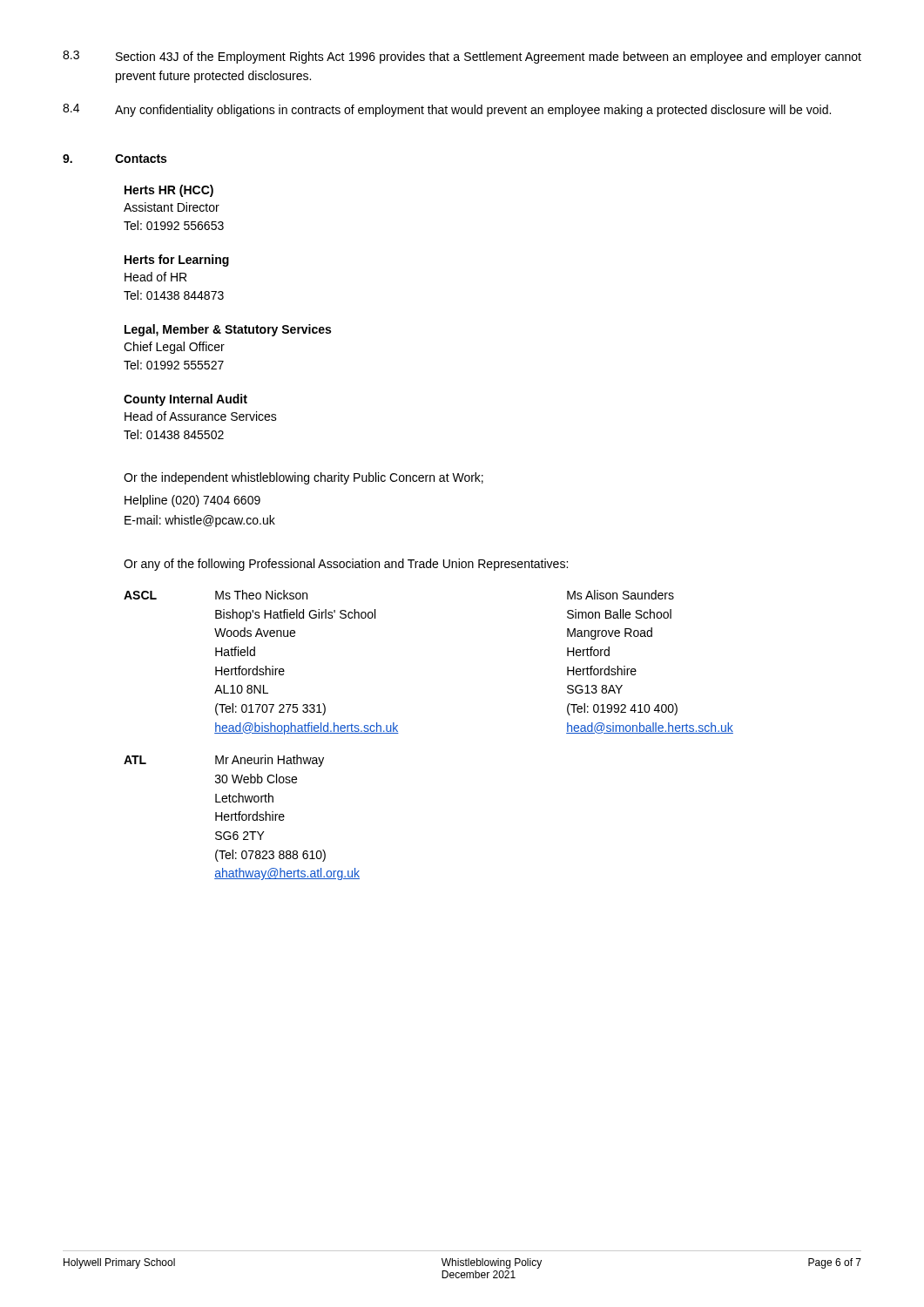Screen dimensions: 1307x924
Task: Locate the text starting "E-mail: whistle@pcaw.co.uk"
Action: pos(199,521)
